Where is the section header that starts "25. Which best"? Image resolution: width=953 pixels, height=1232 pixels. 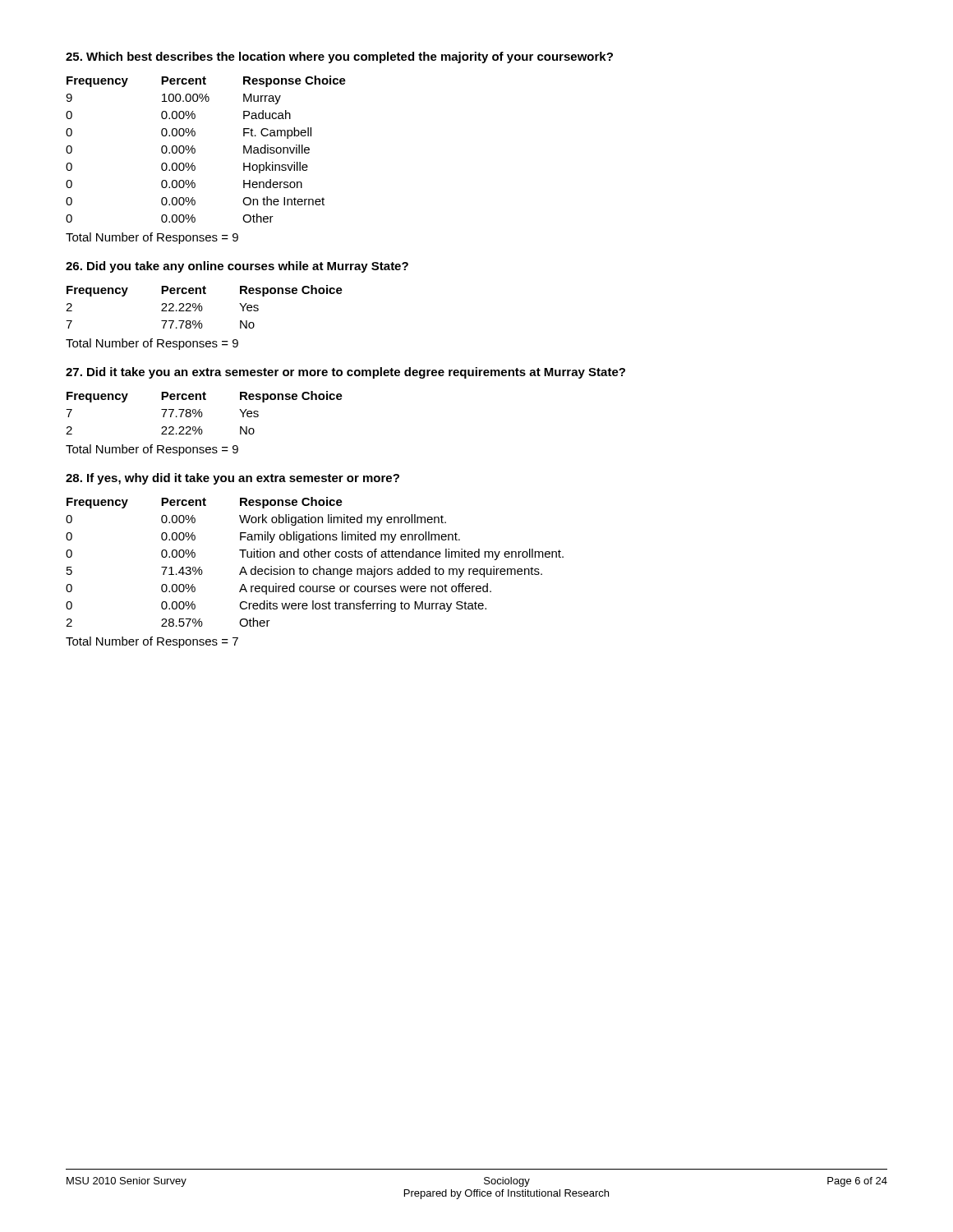[340, 56]
